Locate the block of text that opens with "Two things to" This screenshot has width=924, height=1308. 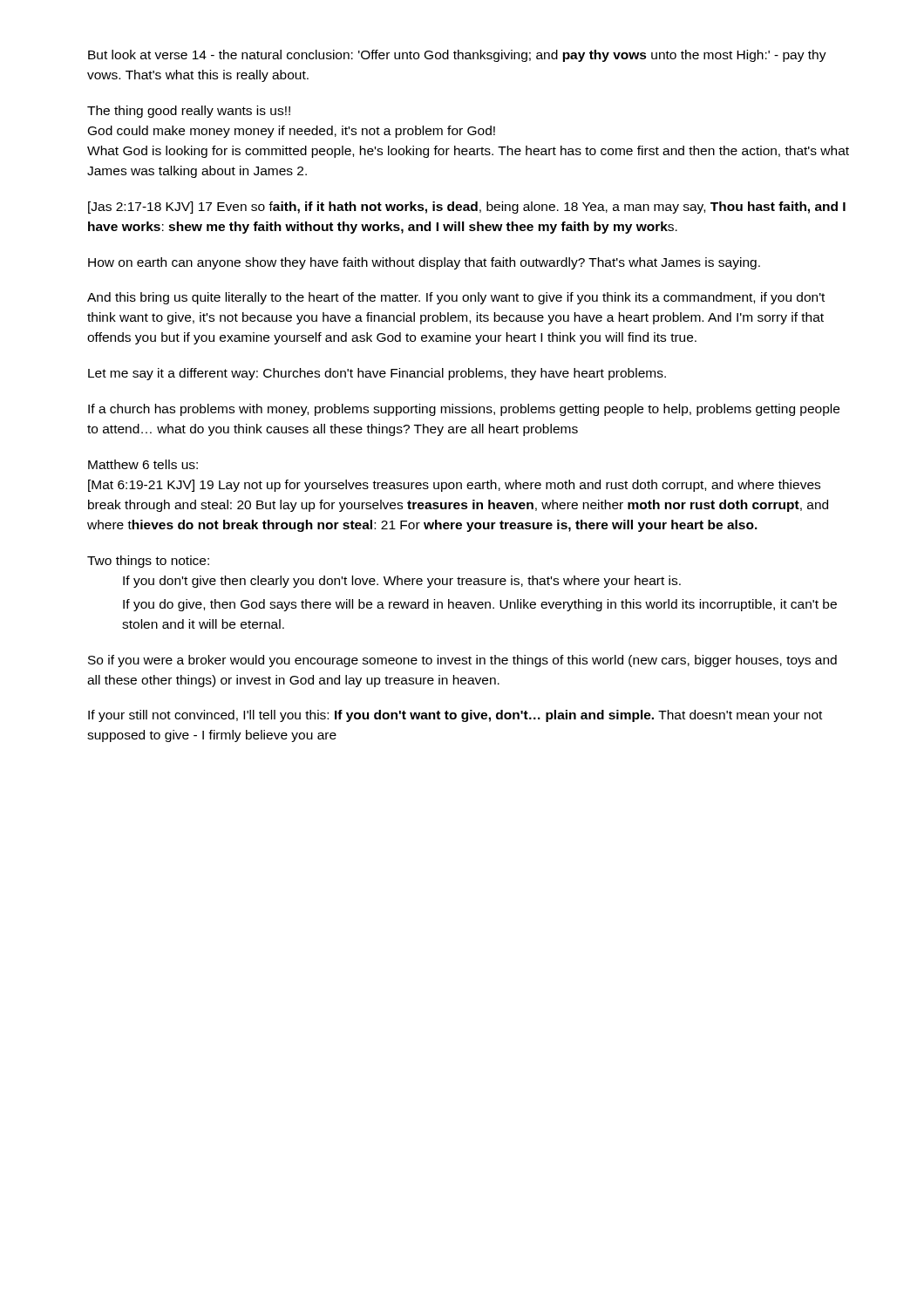point(471,594)
